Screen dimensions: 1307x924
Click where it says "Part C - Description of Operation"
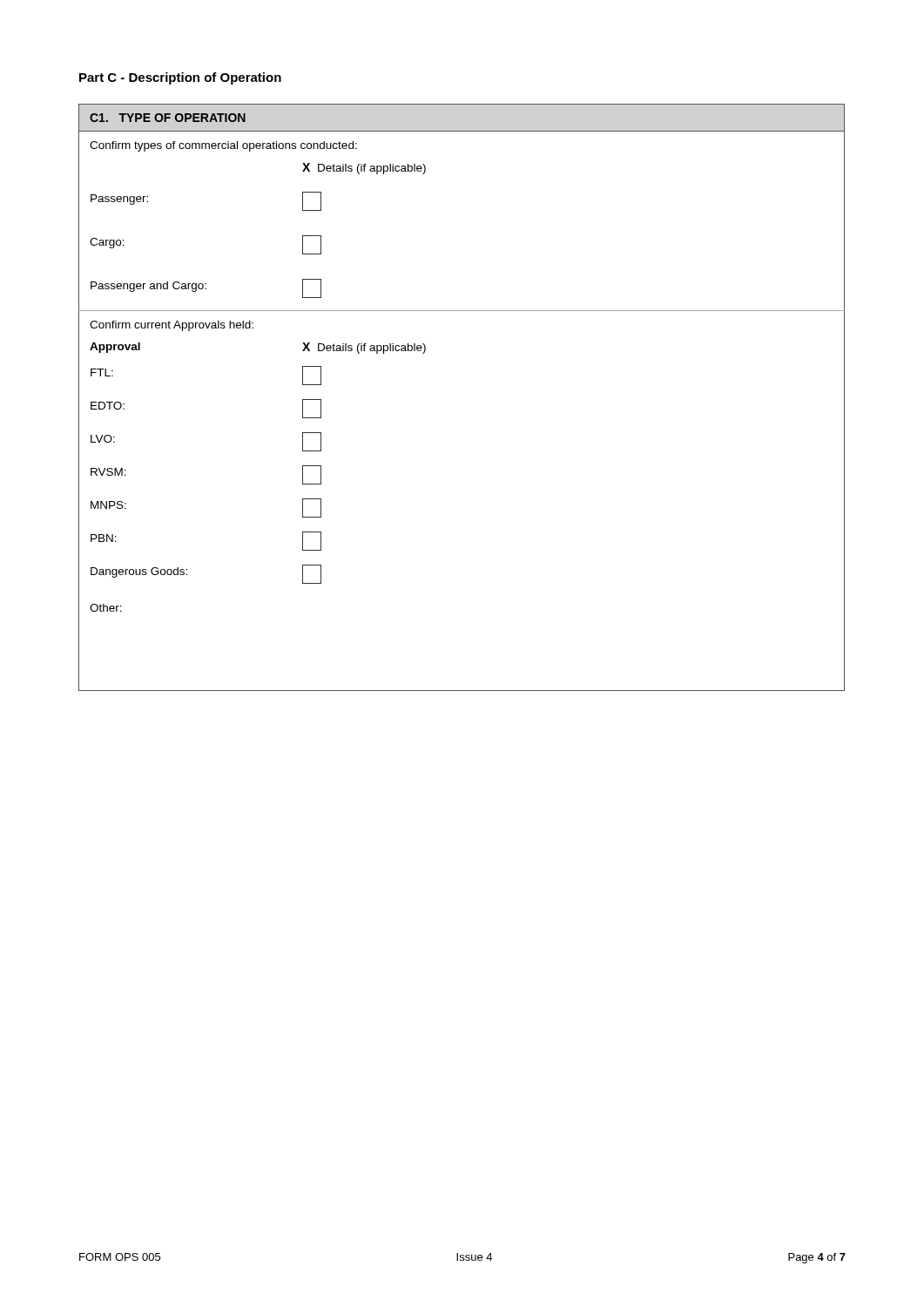tap(180, 77)
